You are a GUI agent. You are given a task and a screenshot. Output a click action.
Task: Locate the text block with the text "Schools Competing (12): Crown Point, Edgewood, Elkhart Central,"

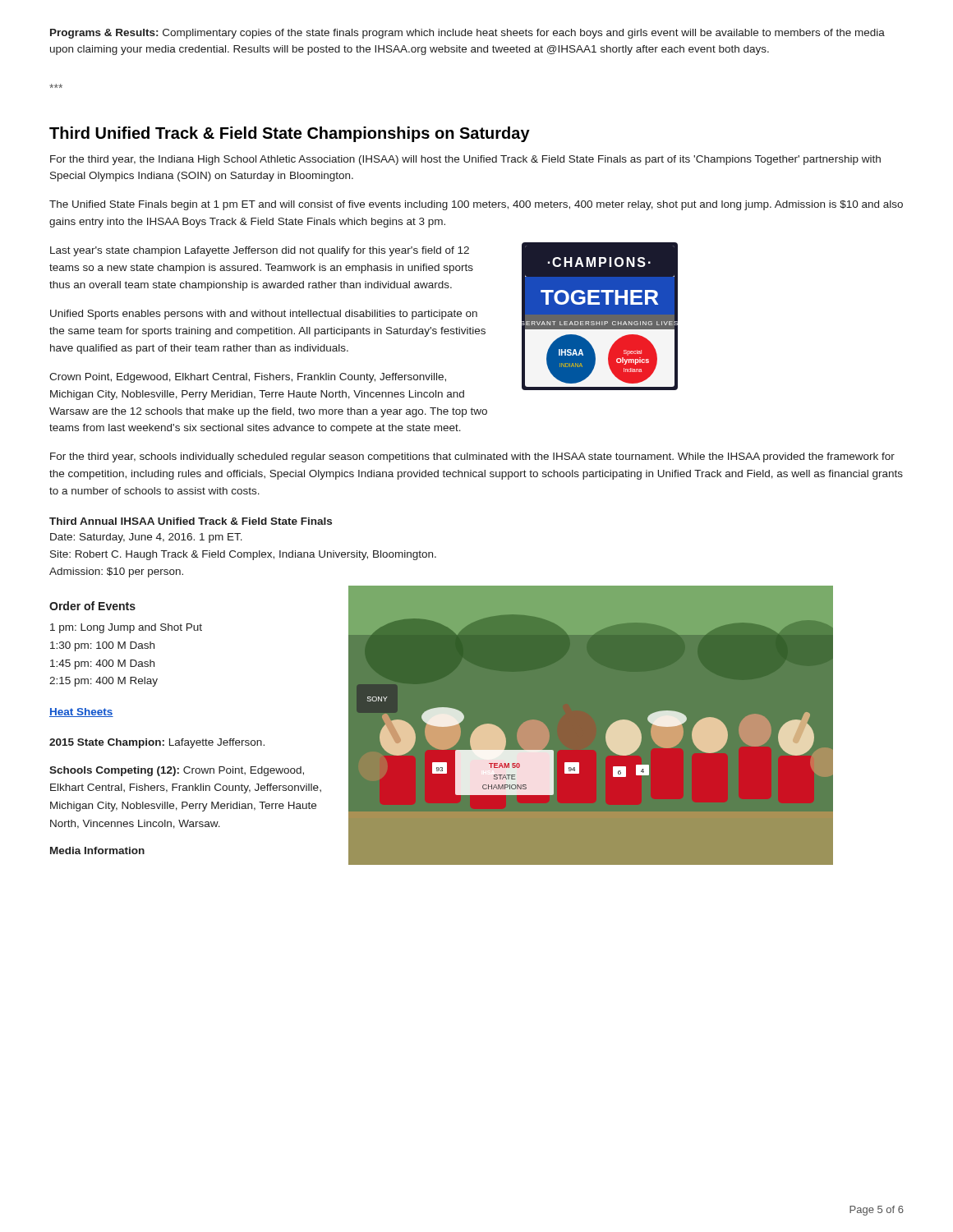186,796
